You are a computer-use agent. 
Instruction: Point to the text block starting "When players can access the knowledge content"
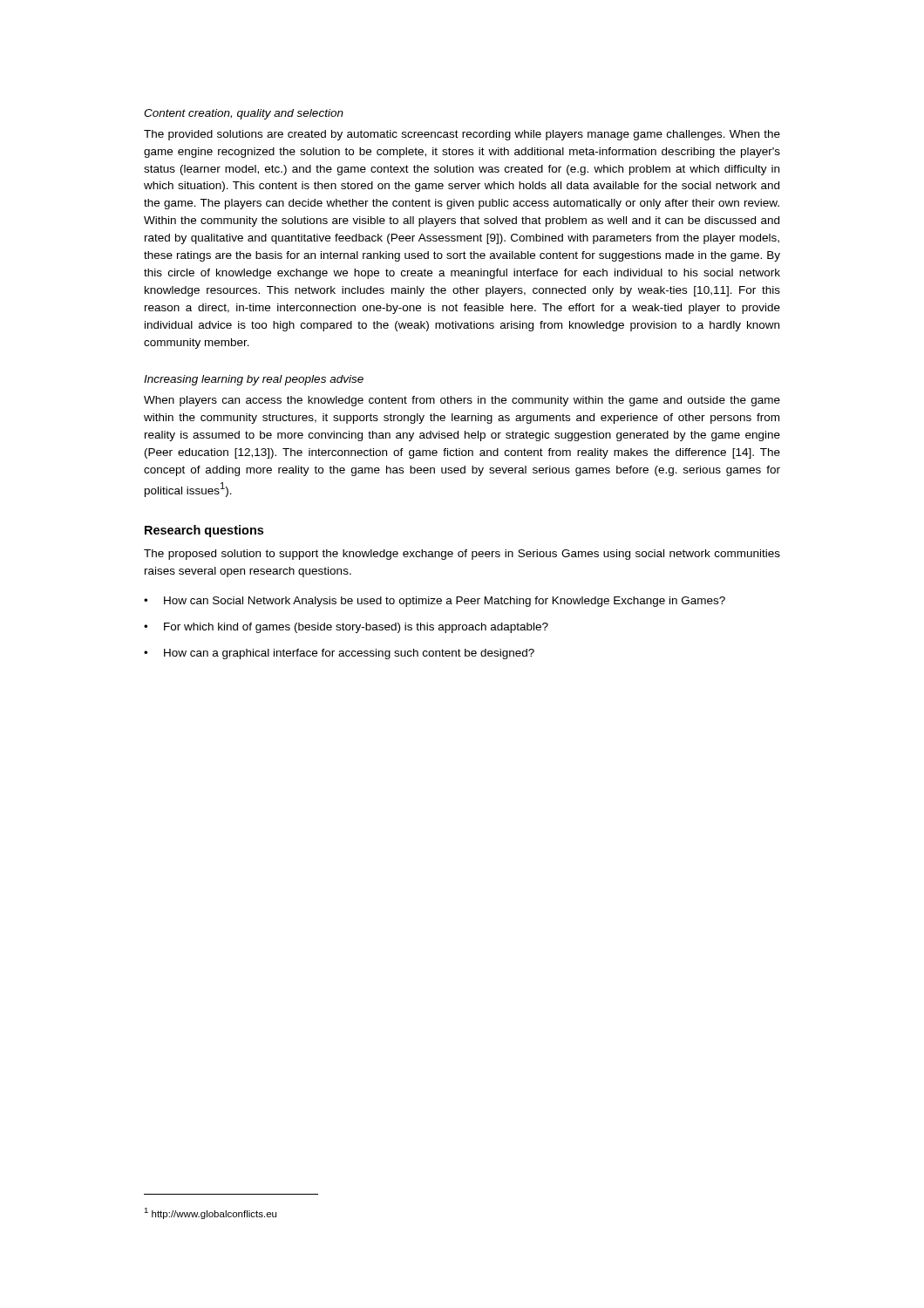[x=462, y=445]
